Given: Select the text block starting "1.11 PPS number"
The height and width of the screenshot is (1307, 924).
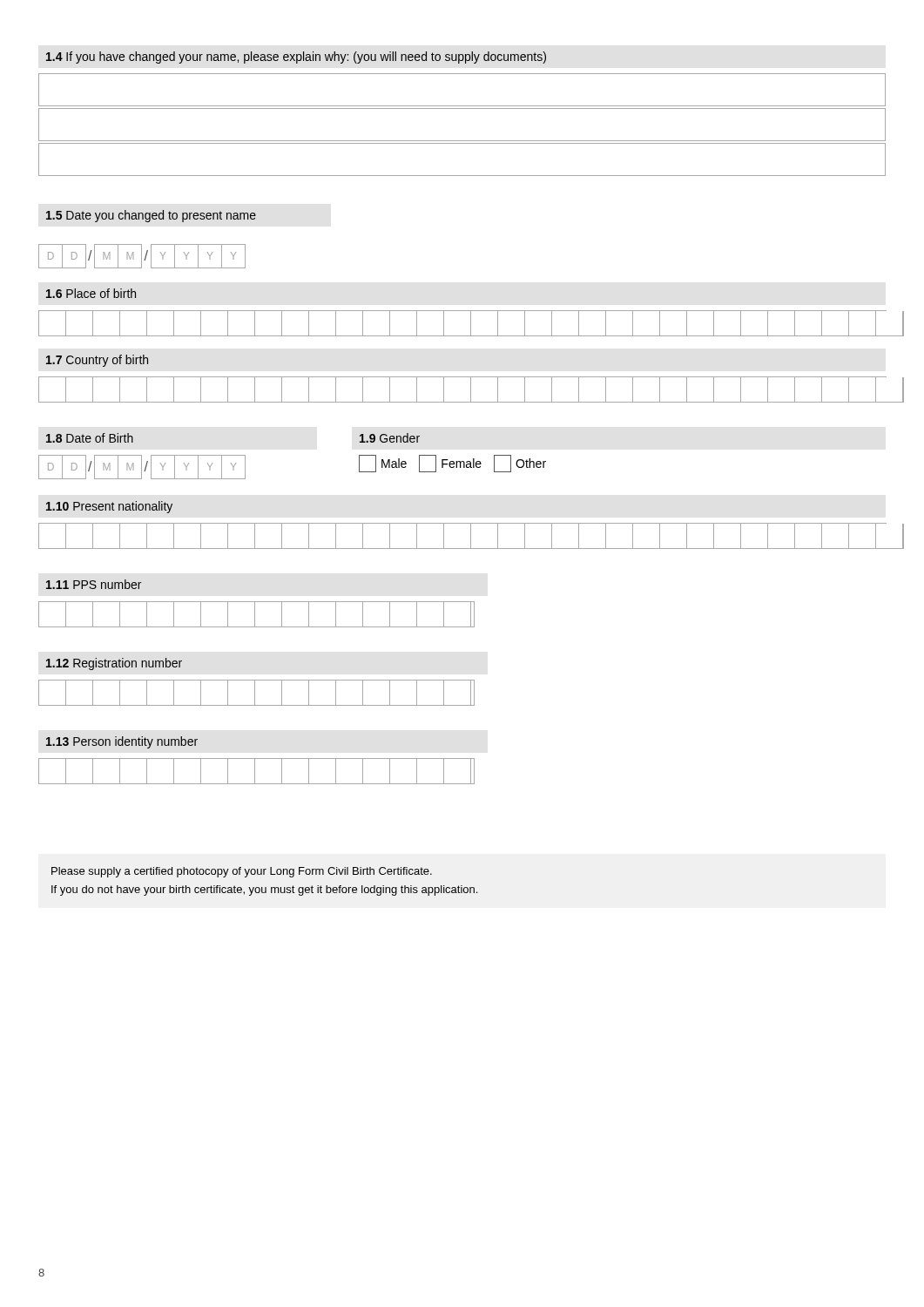Looking at the screenshot, I should (x=263, y=600).
